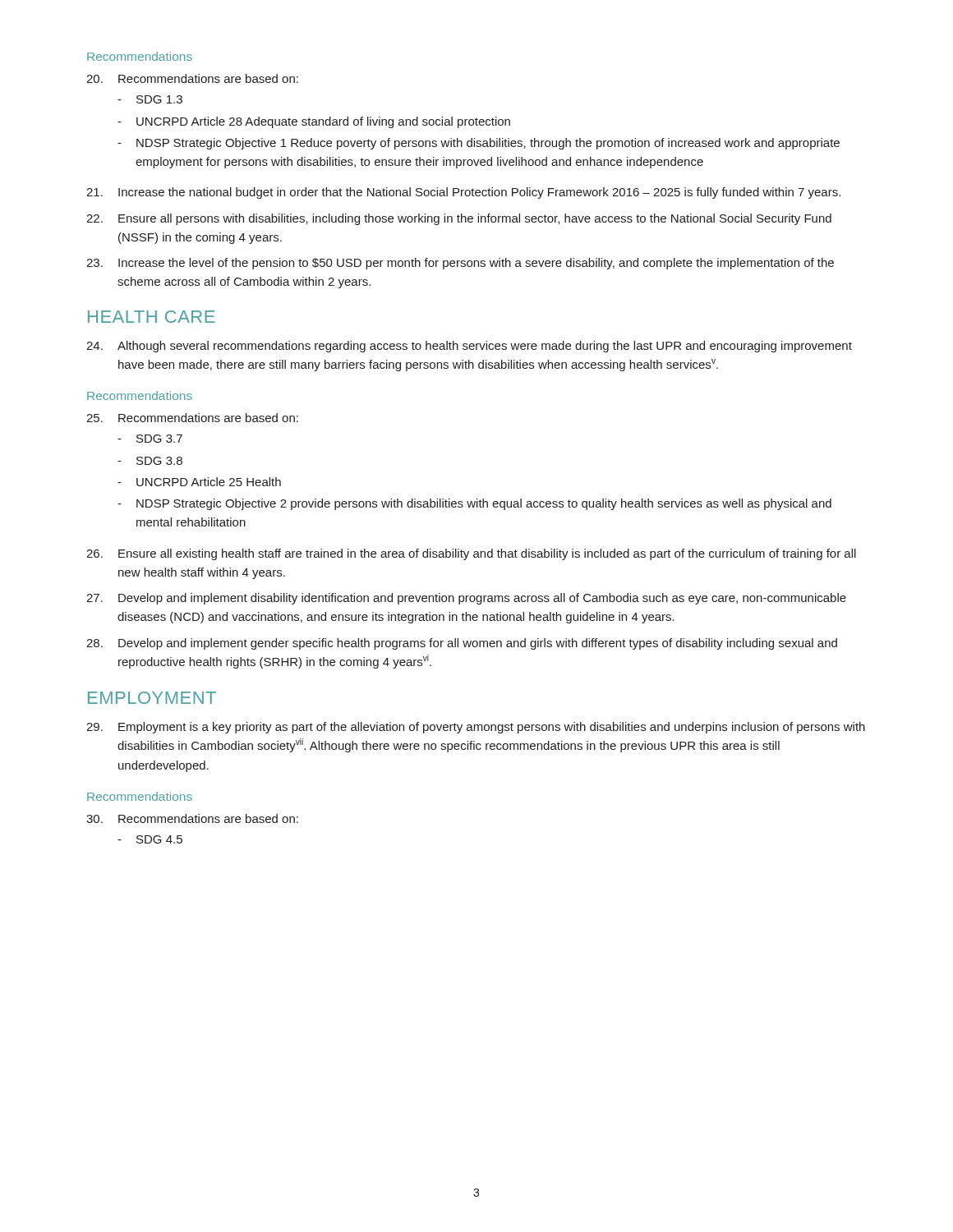The image size is (953, 1232).
Task: Select the list item that reads "22. Ensure all persons with disabilities,"
Action: click(476, 227)
